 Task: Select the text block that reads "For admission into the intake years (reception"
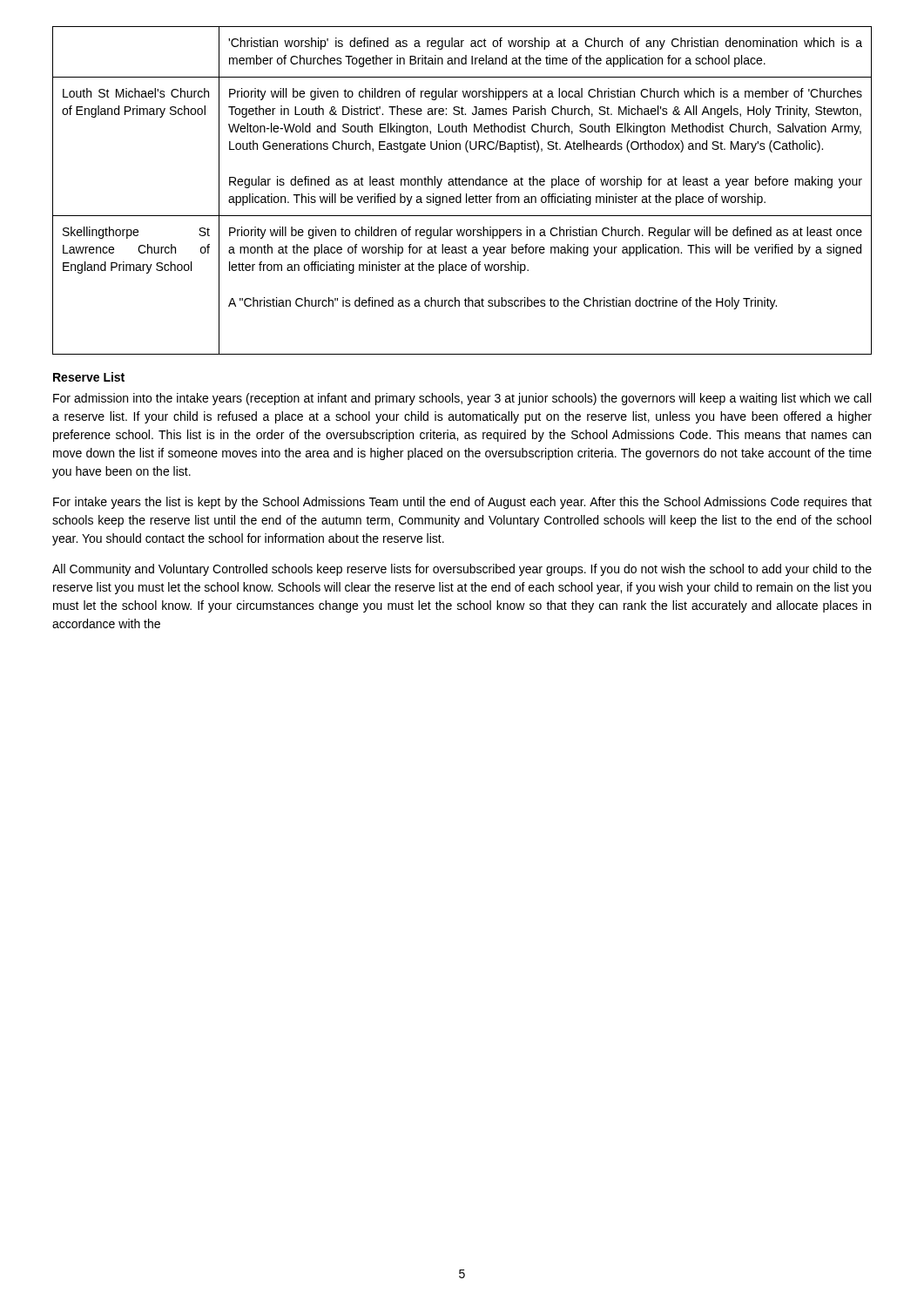[x=462, y=435]
